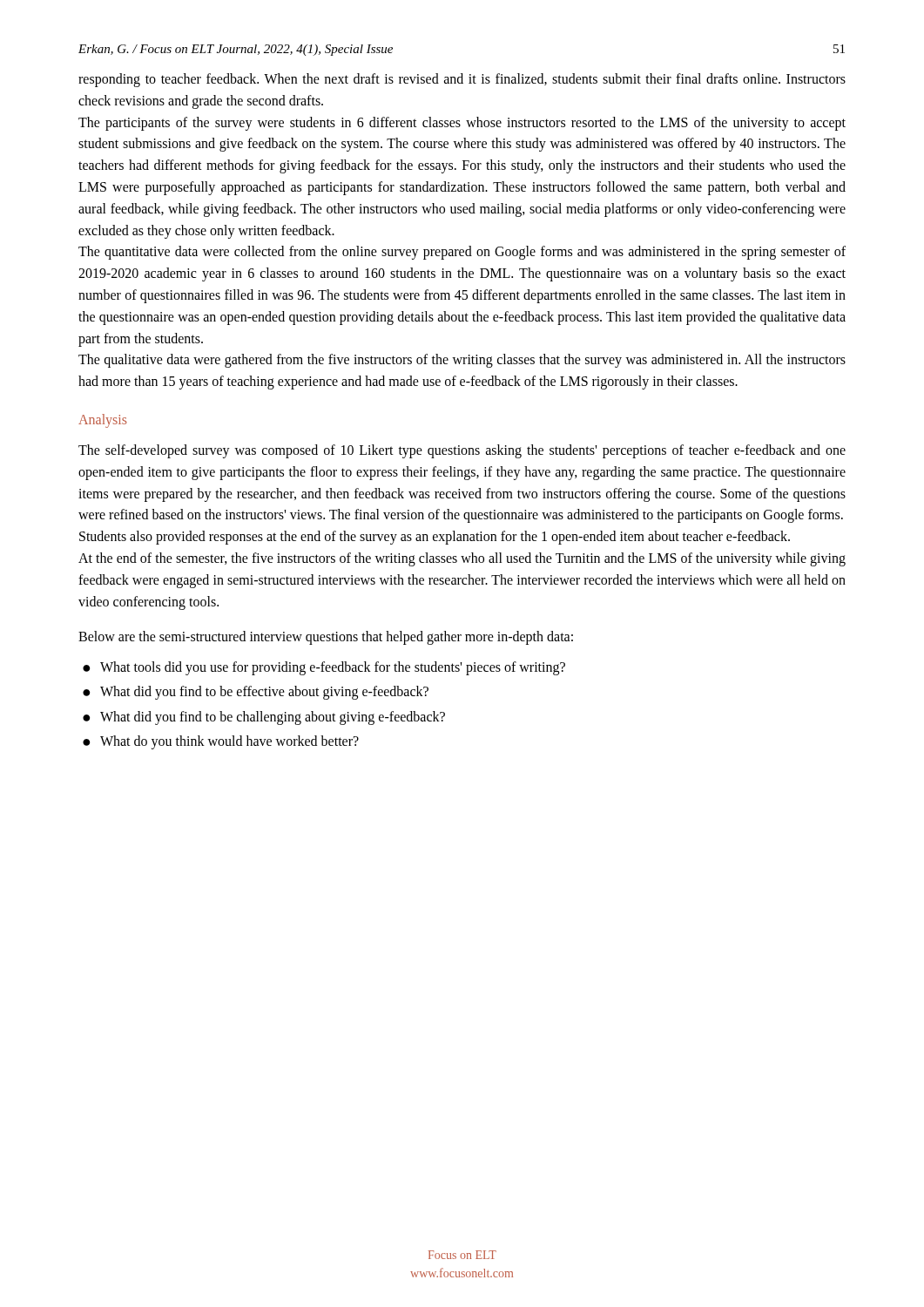924x1307 pixels.
Task: Navigate to the element starting "The qualitative data were gathered"
Action: tap(462, 371)
